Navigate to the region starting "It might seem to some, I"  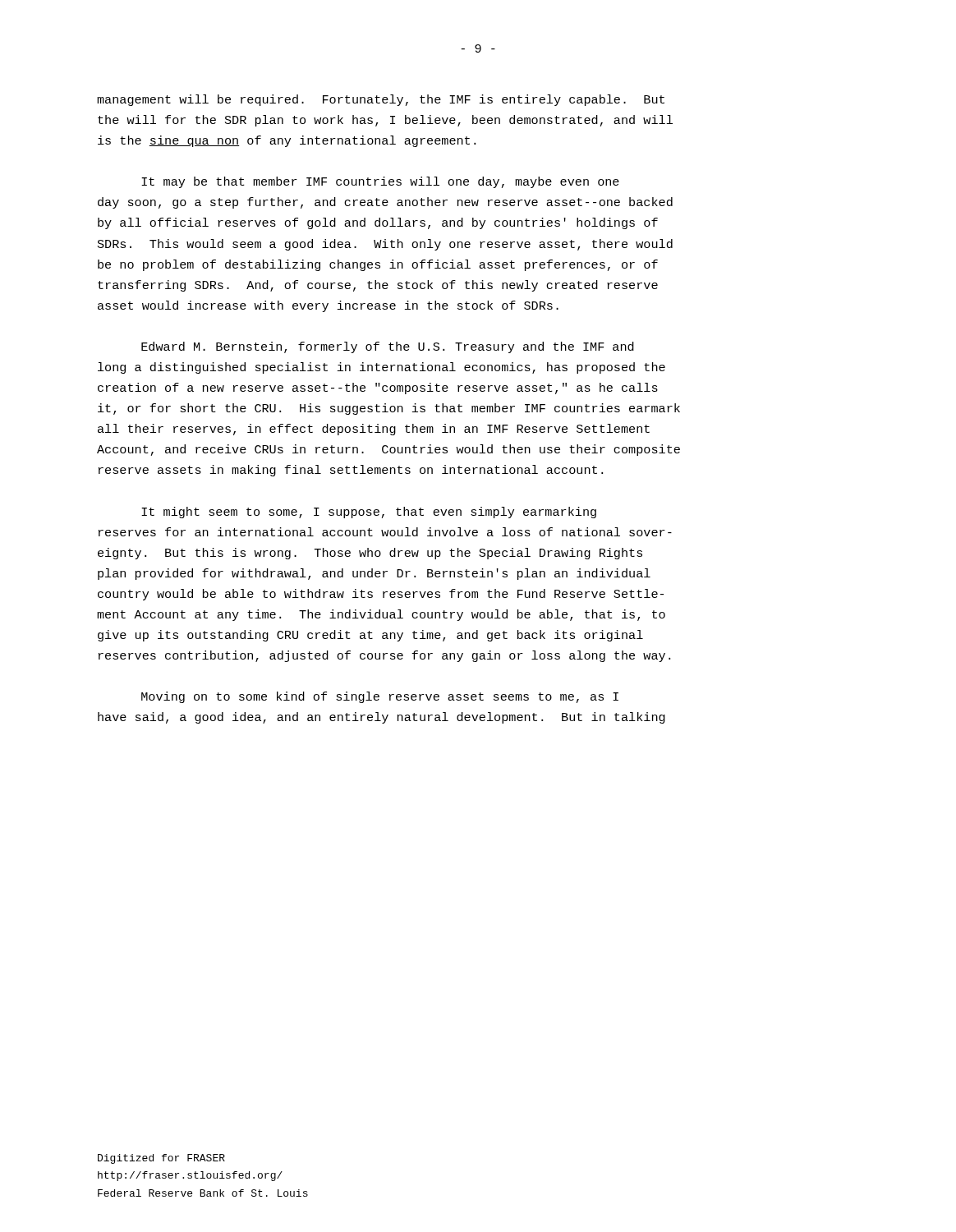[385, 584]
